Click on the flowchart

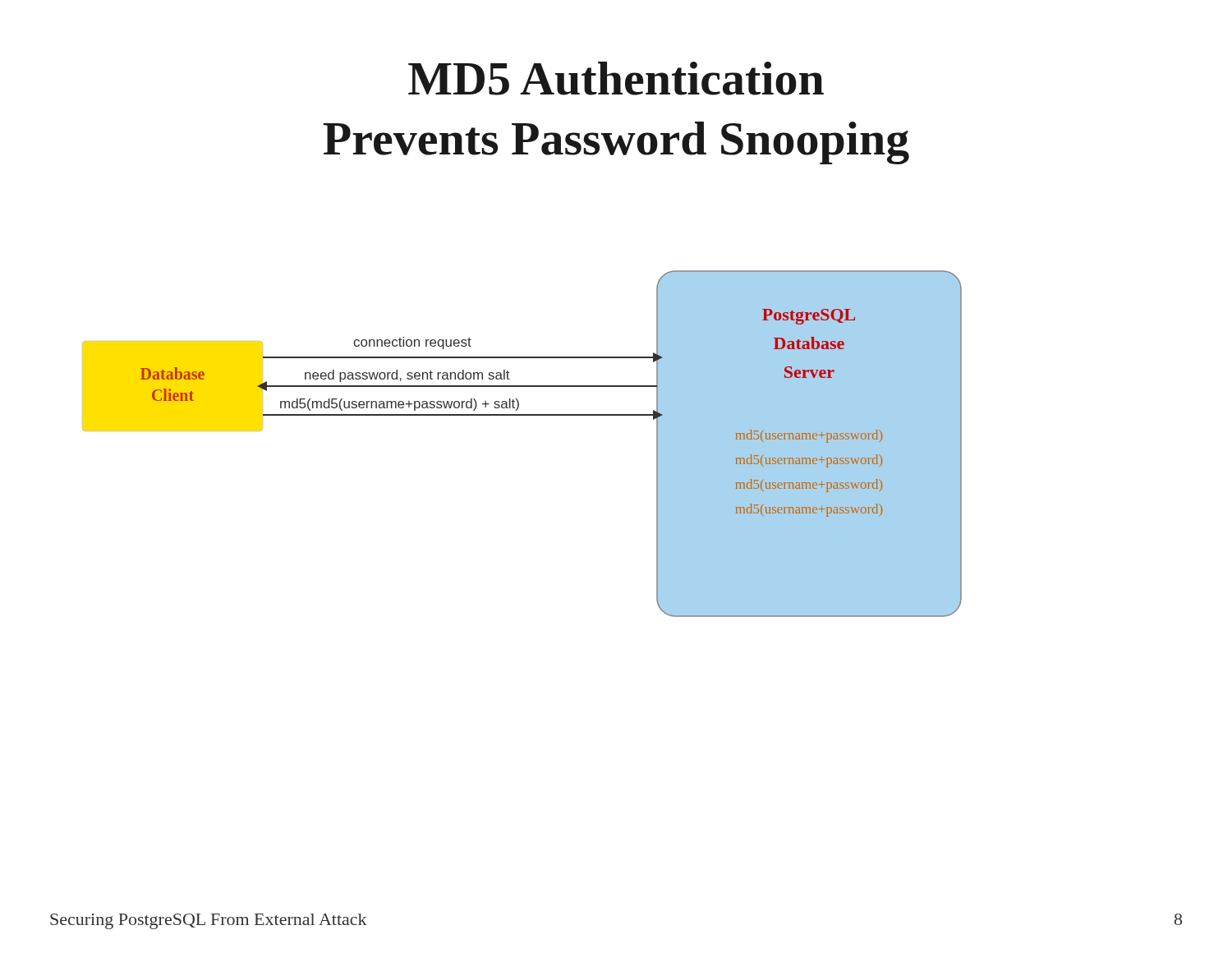point(620,435)
